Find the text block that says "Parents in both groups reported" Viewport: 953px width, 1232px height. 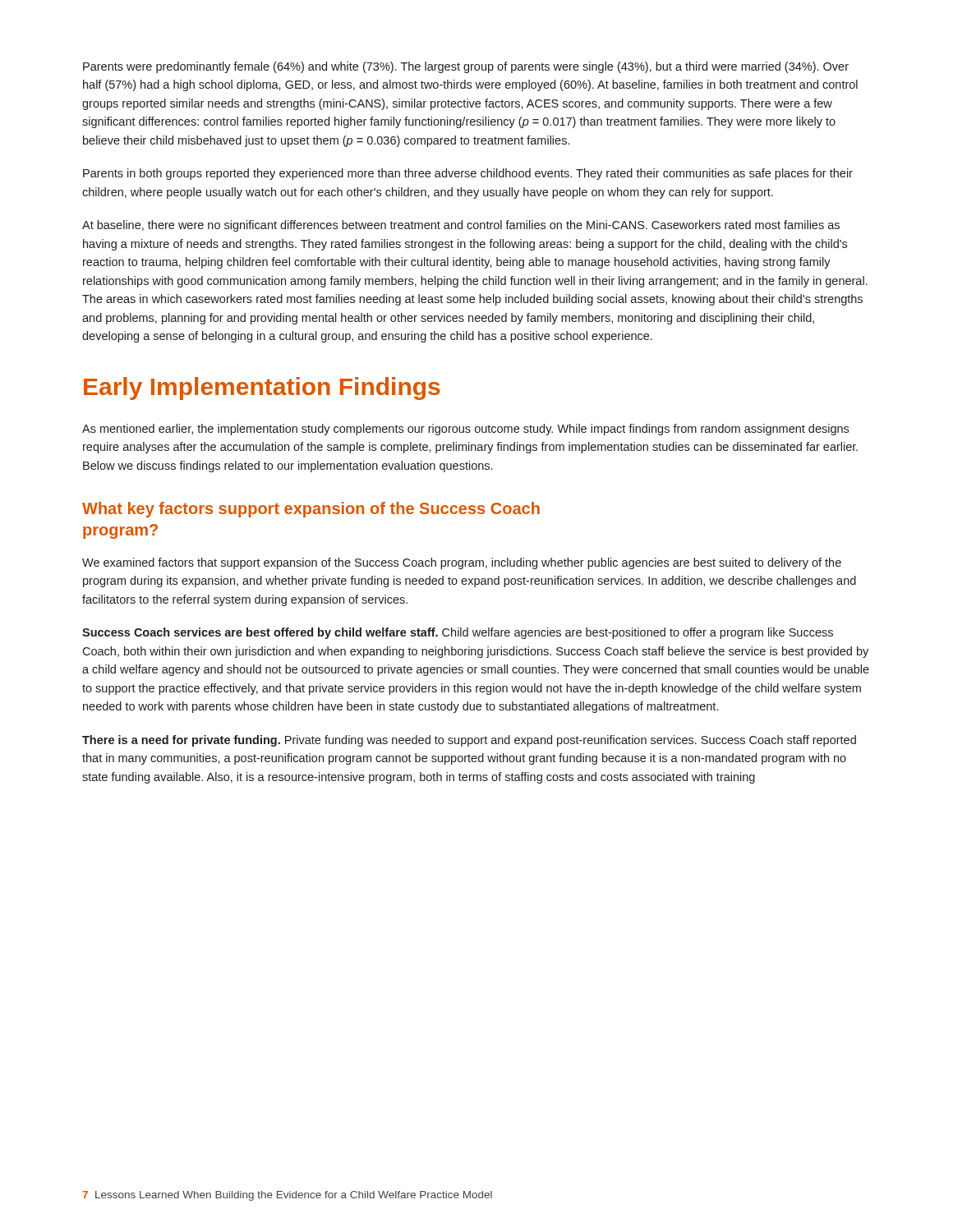[467, 183]
